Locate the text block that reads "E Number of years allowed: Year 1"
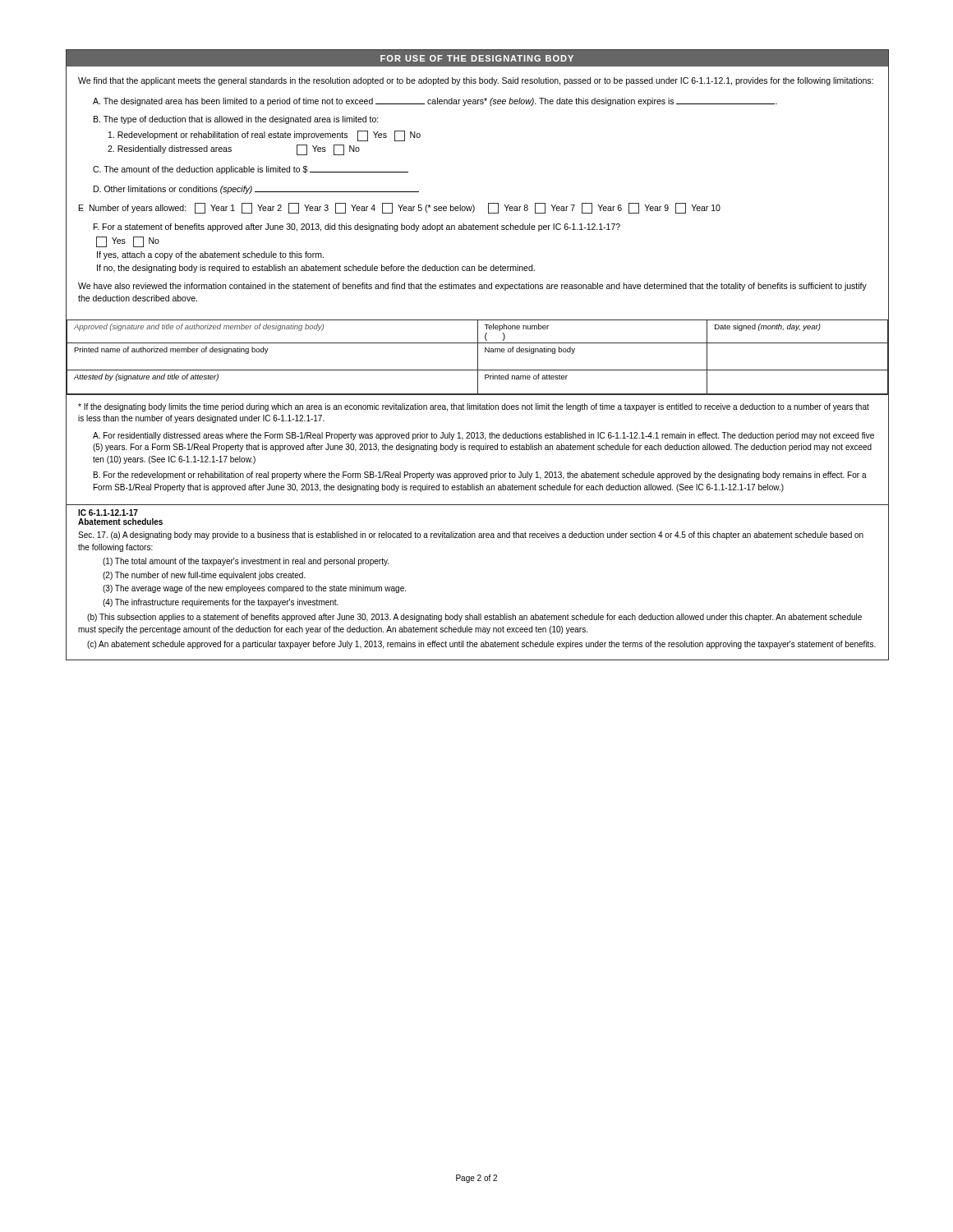This screenshot has width=953, height=1232. (399, 208)
